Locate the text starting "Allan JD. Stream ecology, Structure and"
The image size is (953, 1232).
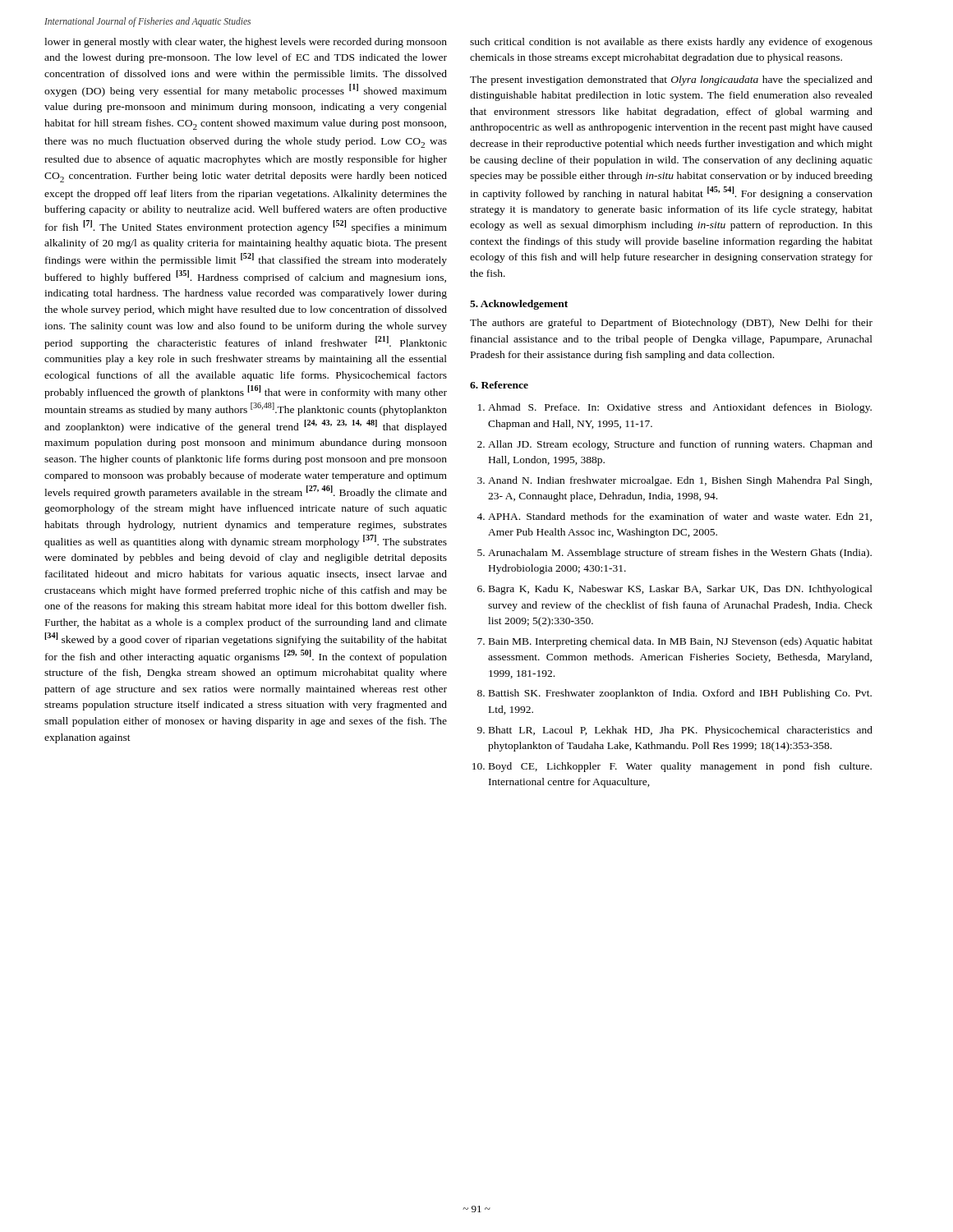(x=680, y=452)
